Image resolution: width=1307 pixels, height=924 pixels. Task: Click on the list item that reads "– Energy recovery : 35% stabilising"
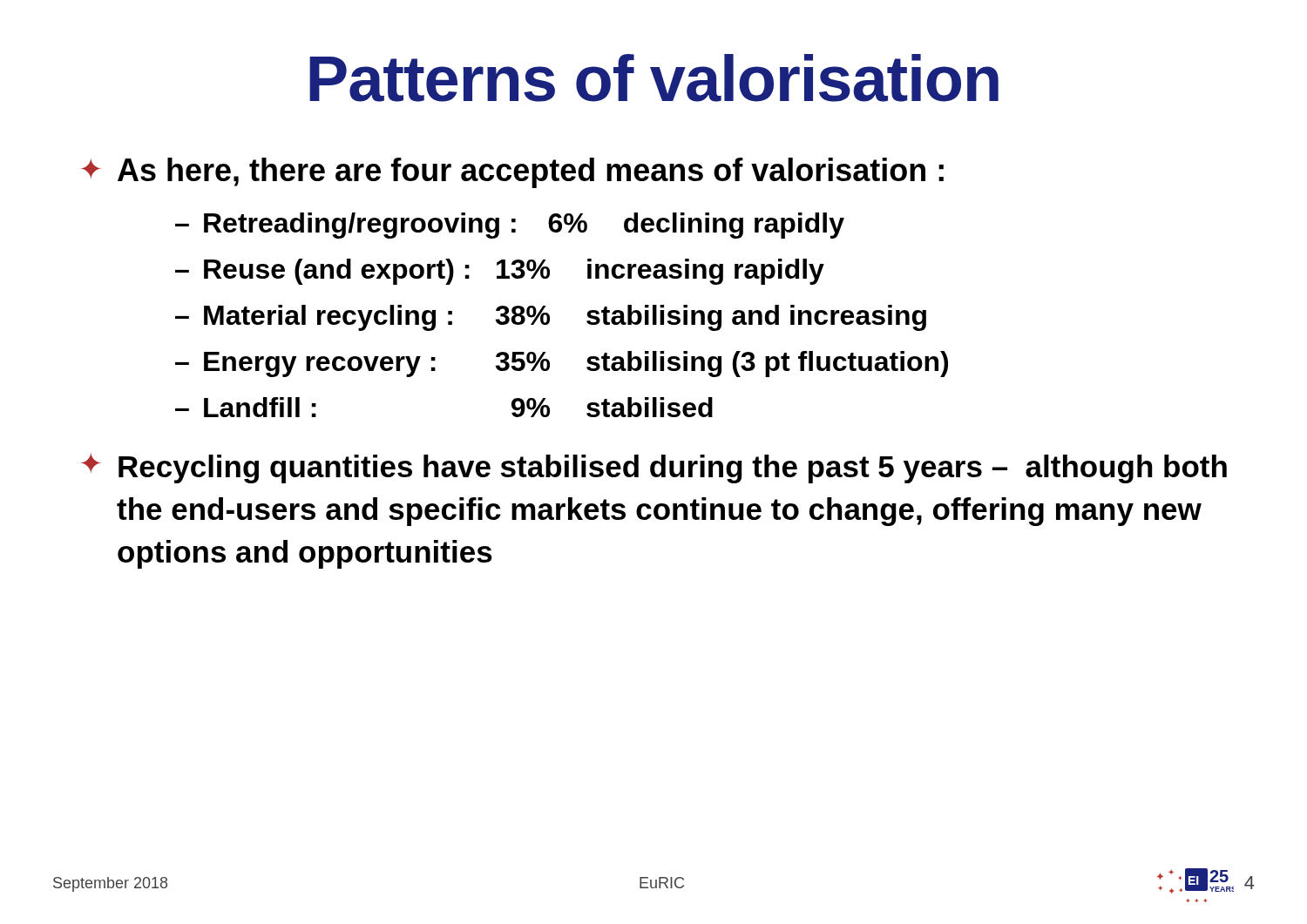click(562, 362)
